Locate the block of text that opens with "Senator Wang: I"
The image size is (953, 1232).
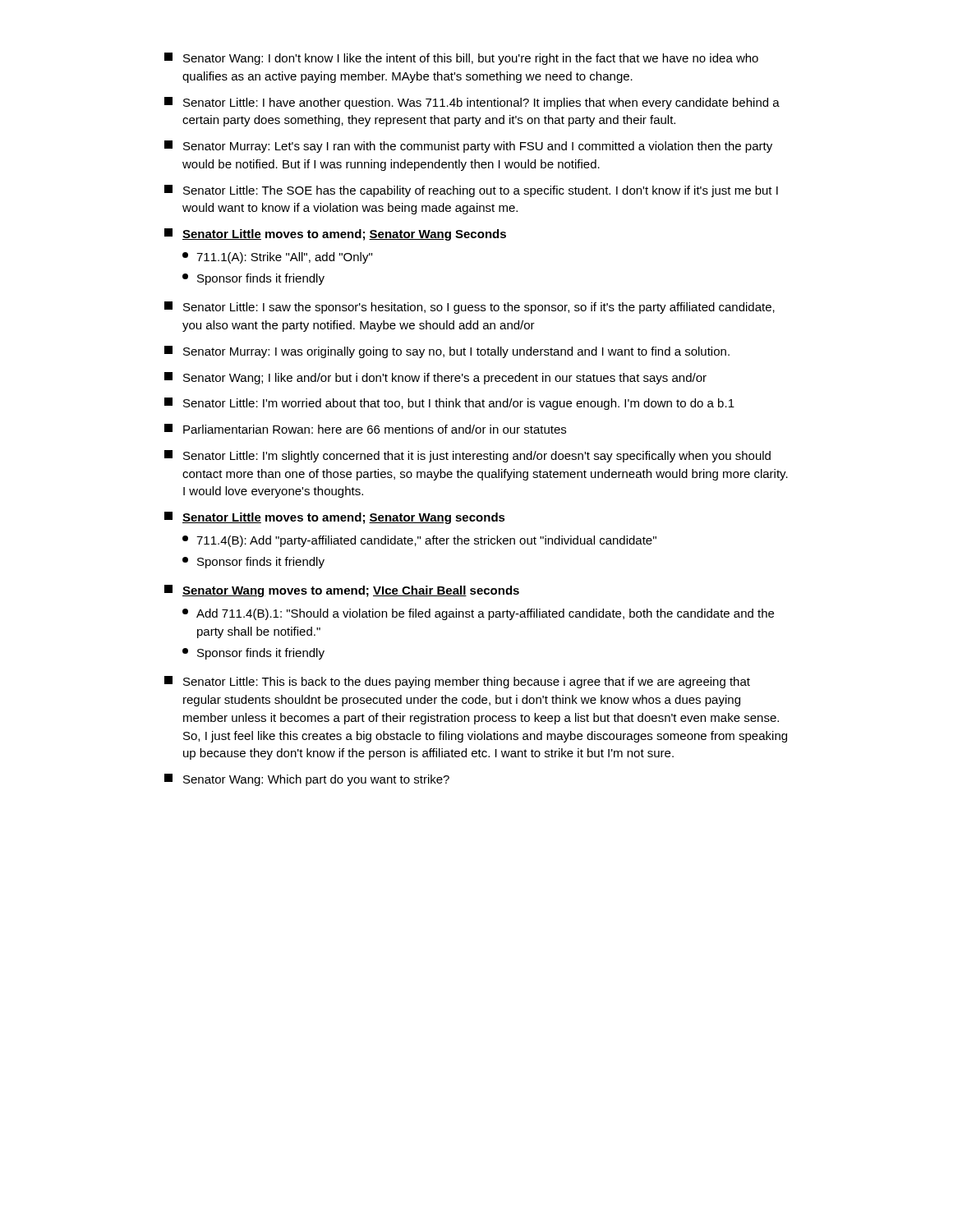click(x=476, y=67)
